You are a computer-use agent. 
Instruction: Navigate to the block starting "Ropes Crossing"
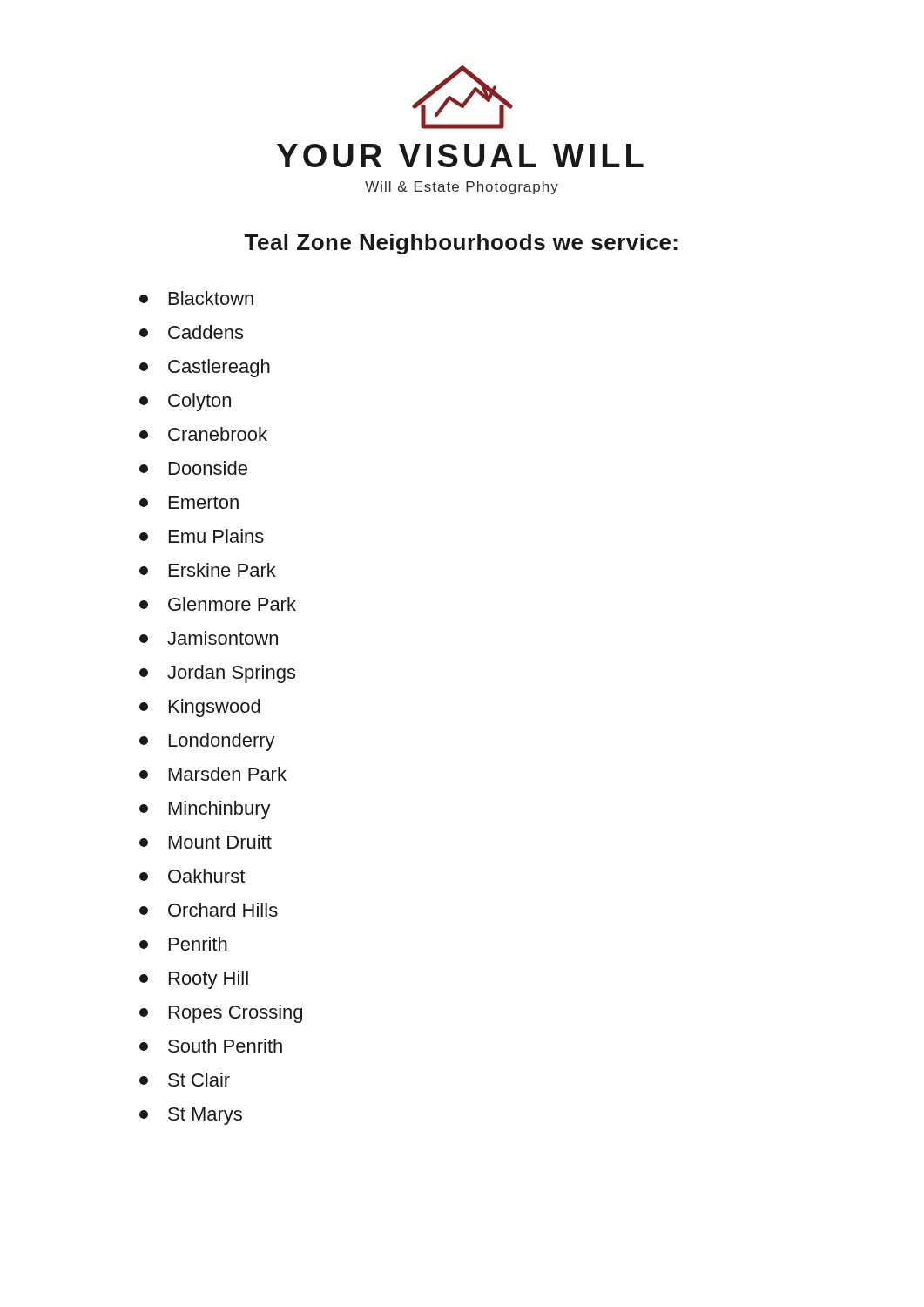pos(221,1012)
